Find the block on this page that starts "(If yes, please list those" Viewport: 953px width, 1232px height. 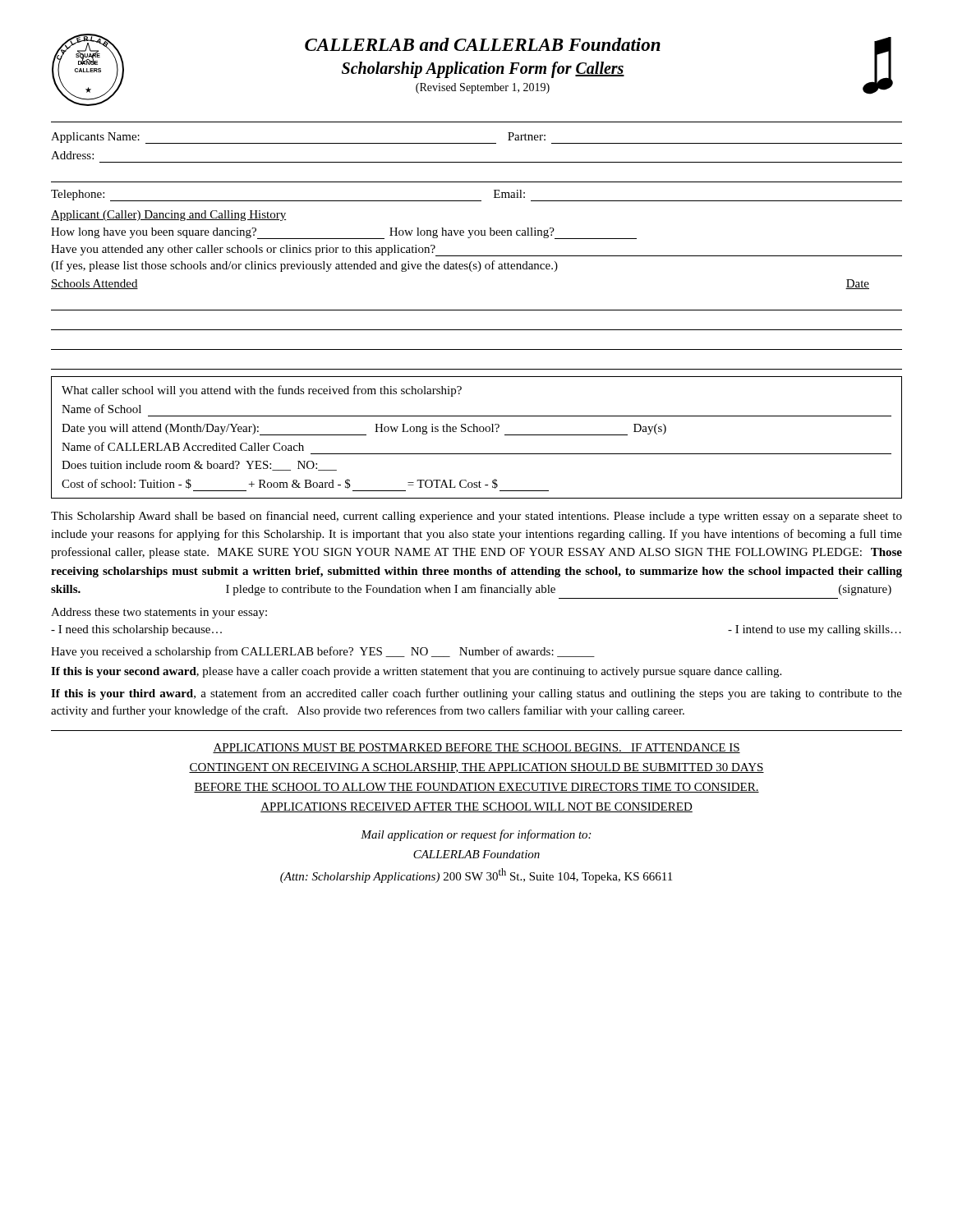(304, 265)
